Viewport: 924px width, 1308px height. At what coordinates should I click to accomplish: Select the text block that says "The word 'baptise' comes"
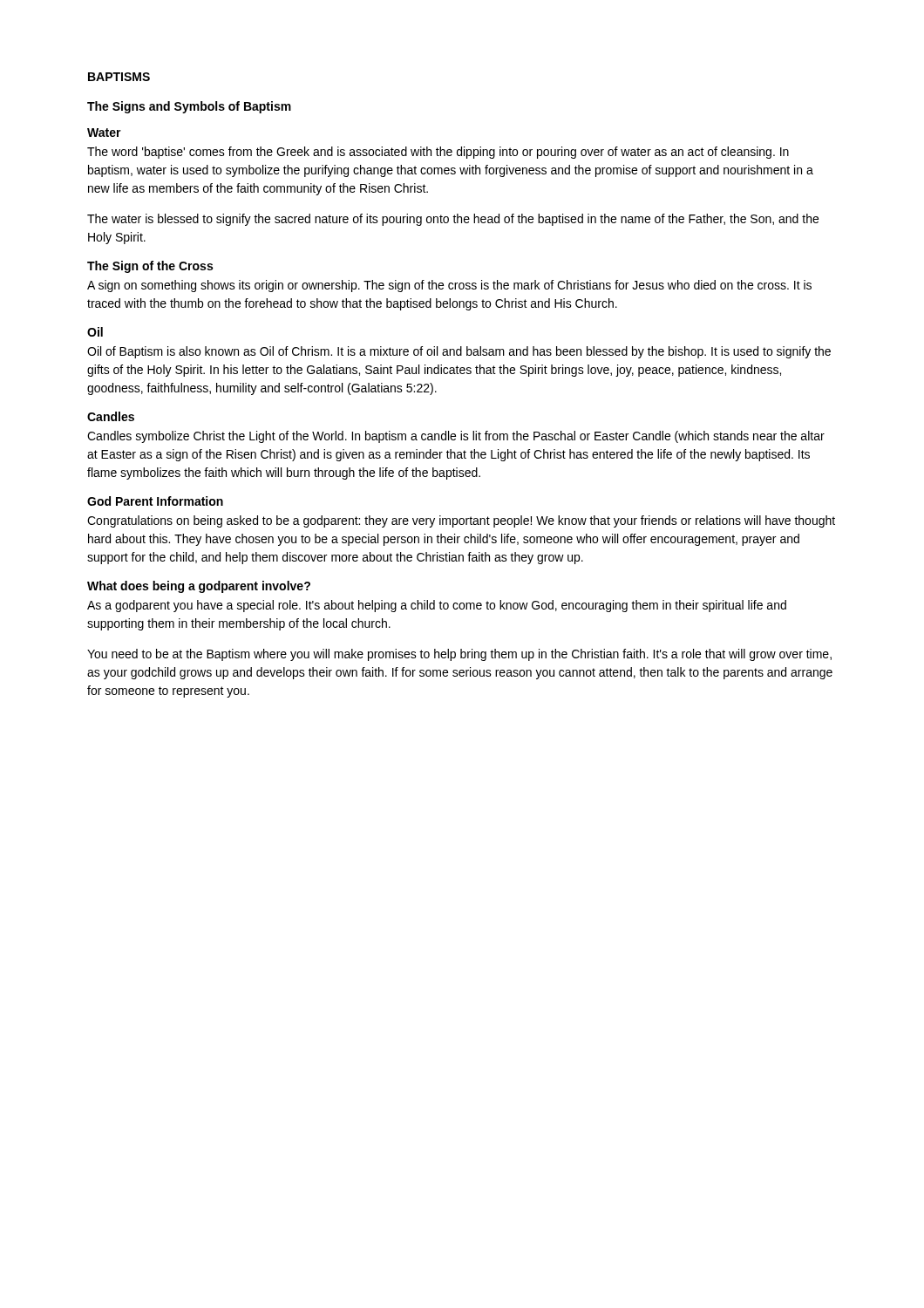(x=462, y=170)
